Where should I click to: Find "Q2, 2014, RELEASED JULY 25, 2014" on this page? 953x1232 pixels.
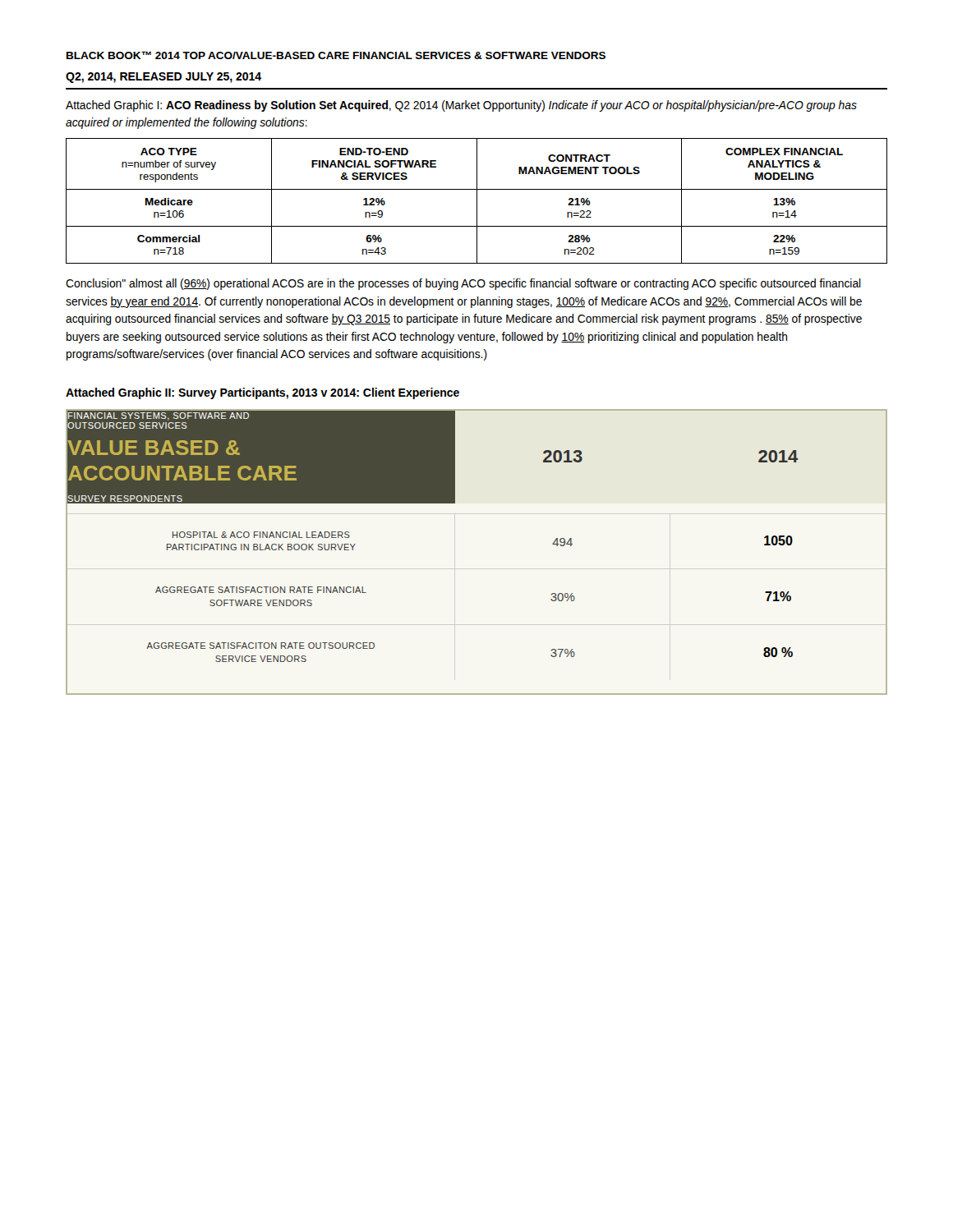[164, 76]
